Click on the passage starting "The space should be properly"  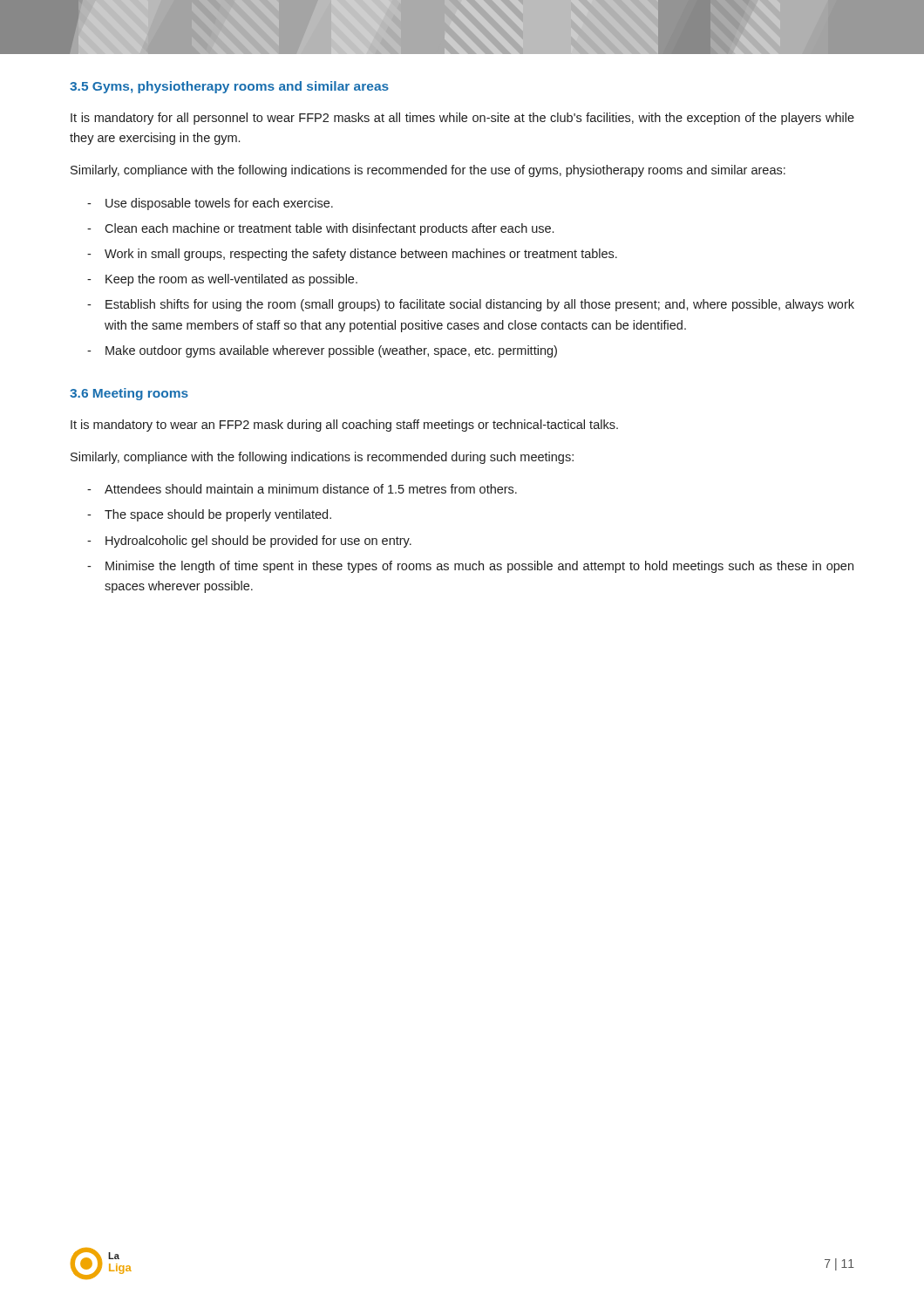click(x=218, y=515)
